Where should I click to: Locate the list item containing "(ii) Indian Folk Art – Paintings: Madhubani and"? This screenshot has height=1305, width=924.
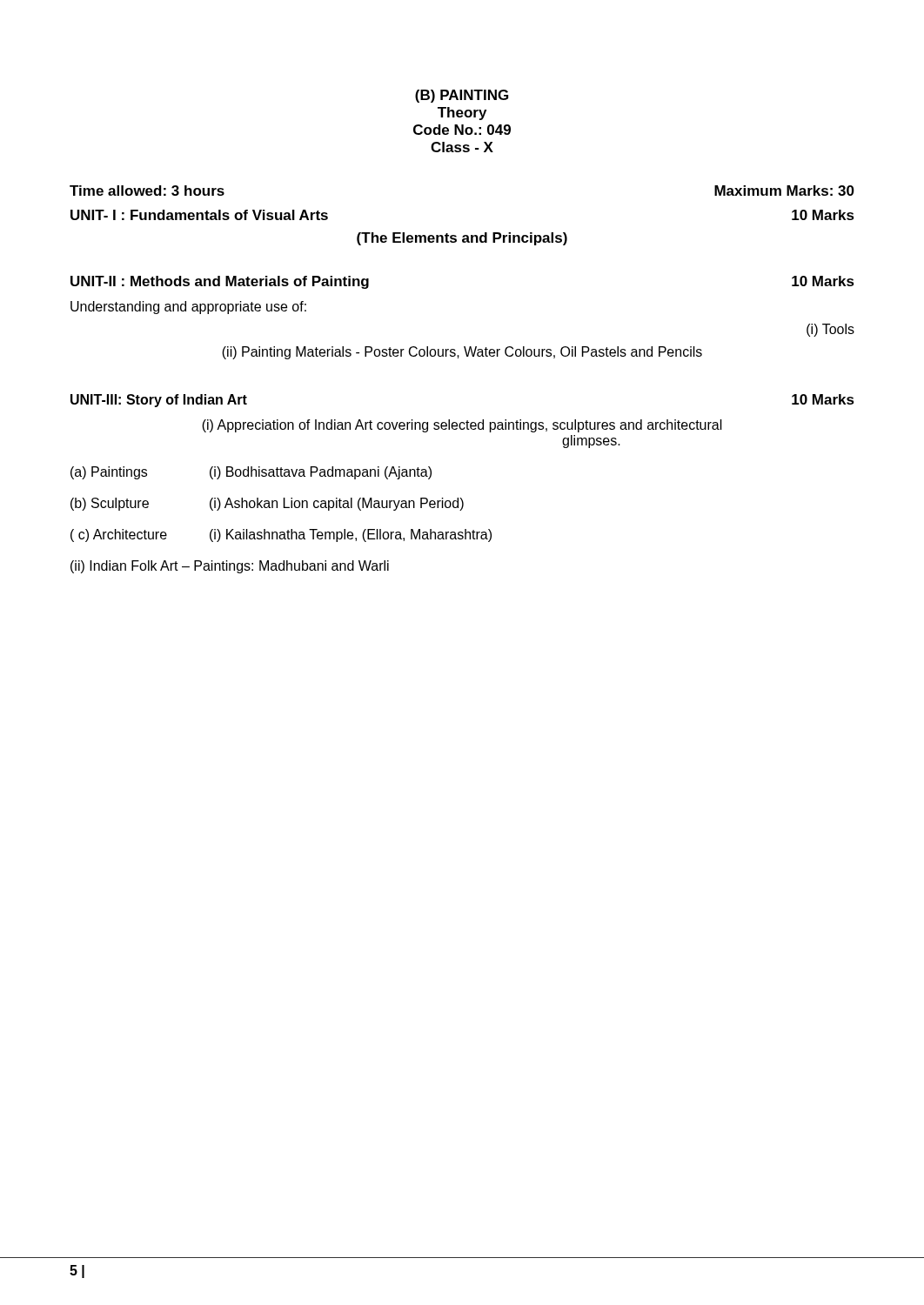[x=230, y=566]
